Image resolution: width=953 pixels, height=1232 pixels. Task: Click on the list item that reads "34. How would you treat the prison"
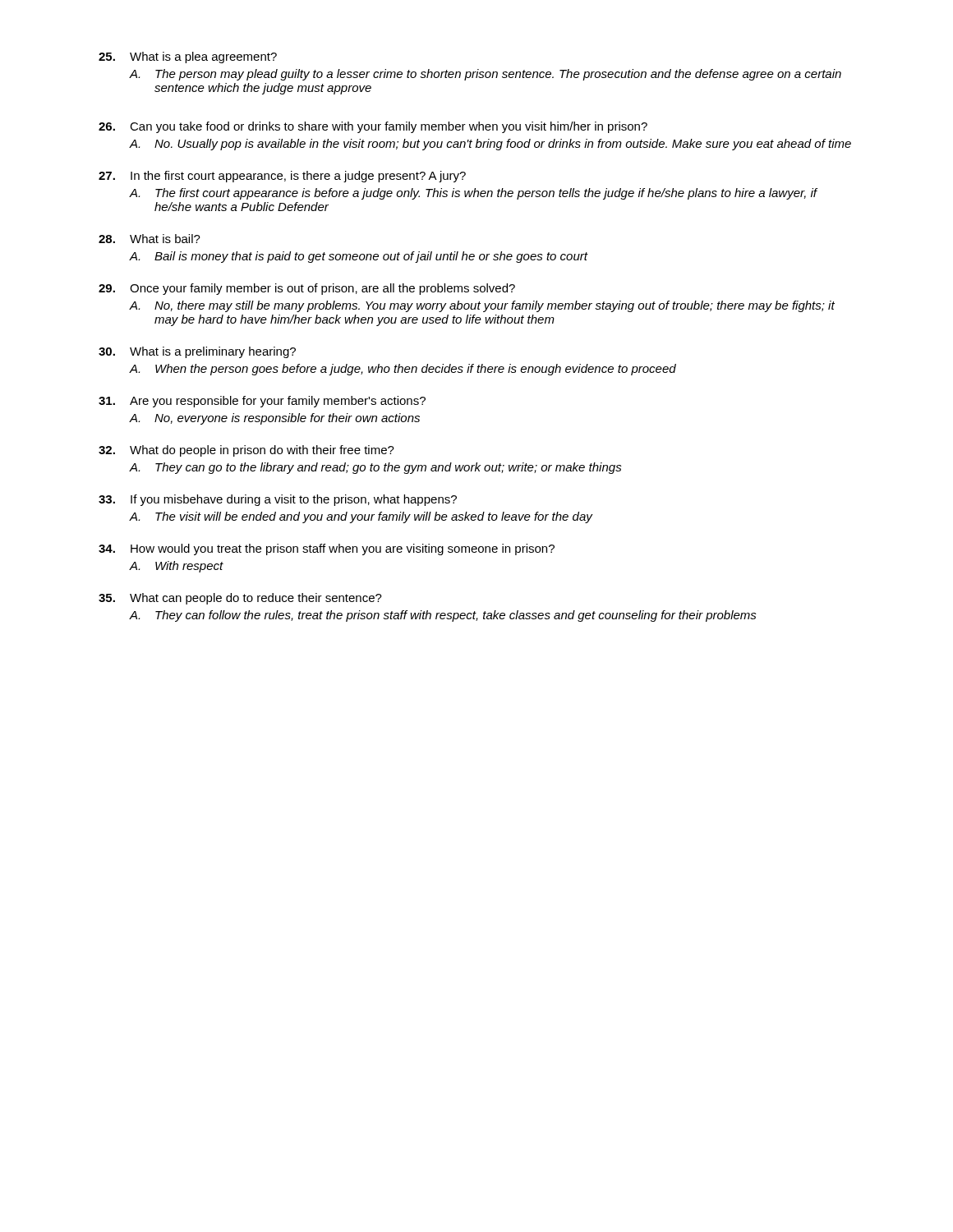click(x=476, y=557)
